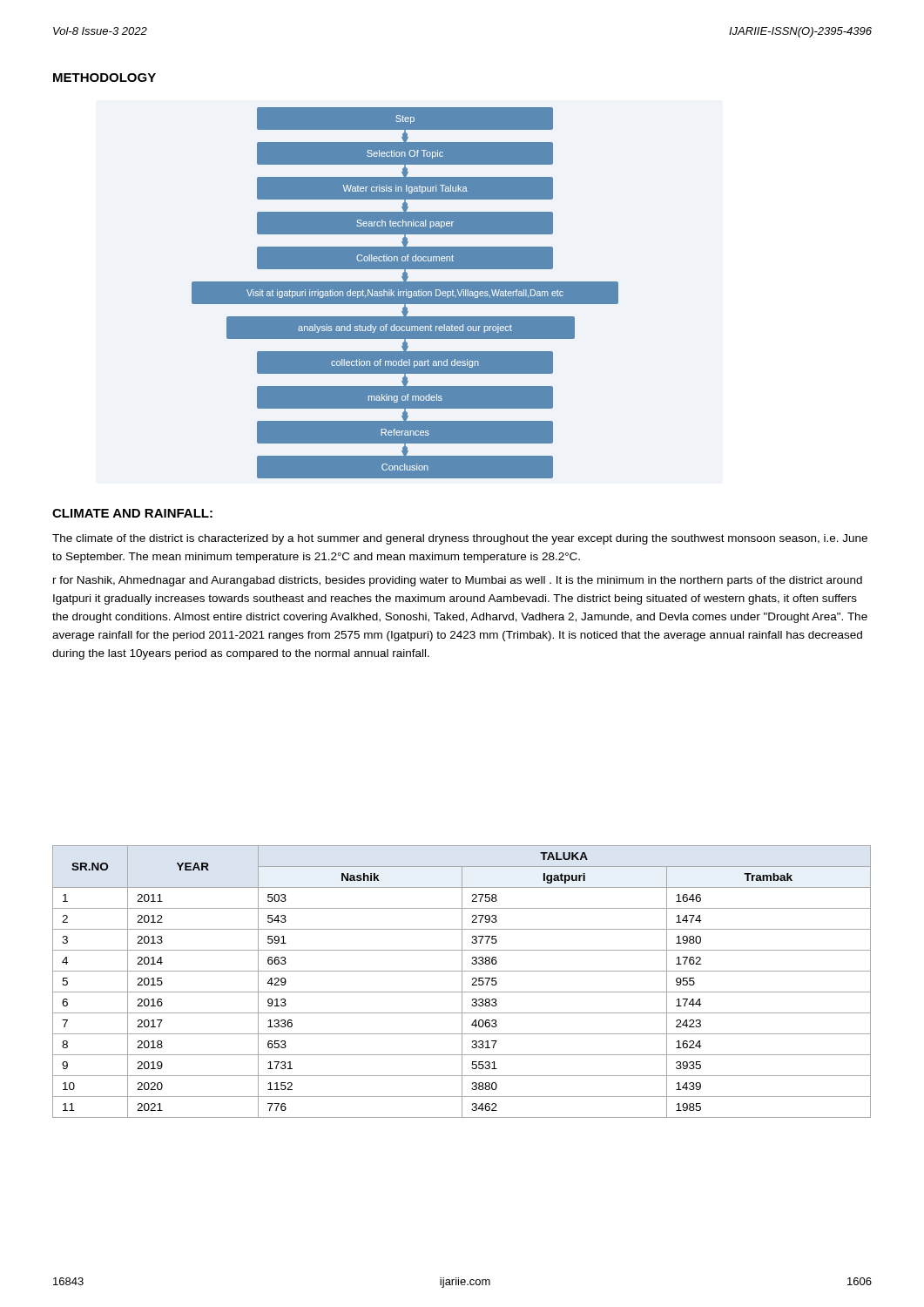Find the table that mentions "1980"
The image size is (924, 1307).
click(x=462, y=982)
